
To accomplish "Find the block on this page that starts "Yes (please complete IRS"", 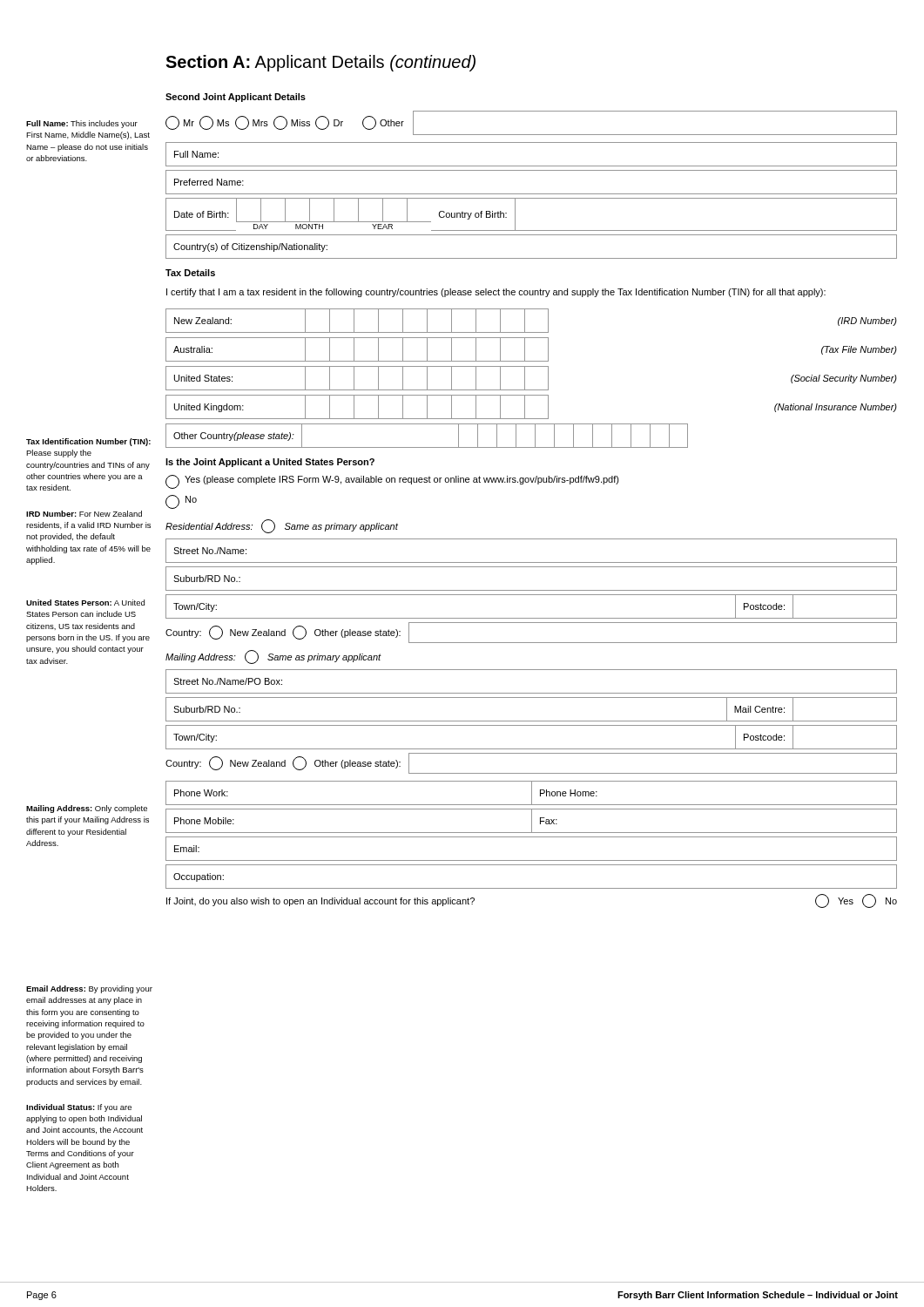I will pos(392,481).
